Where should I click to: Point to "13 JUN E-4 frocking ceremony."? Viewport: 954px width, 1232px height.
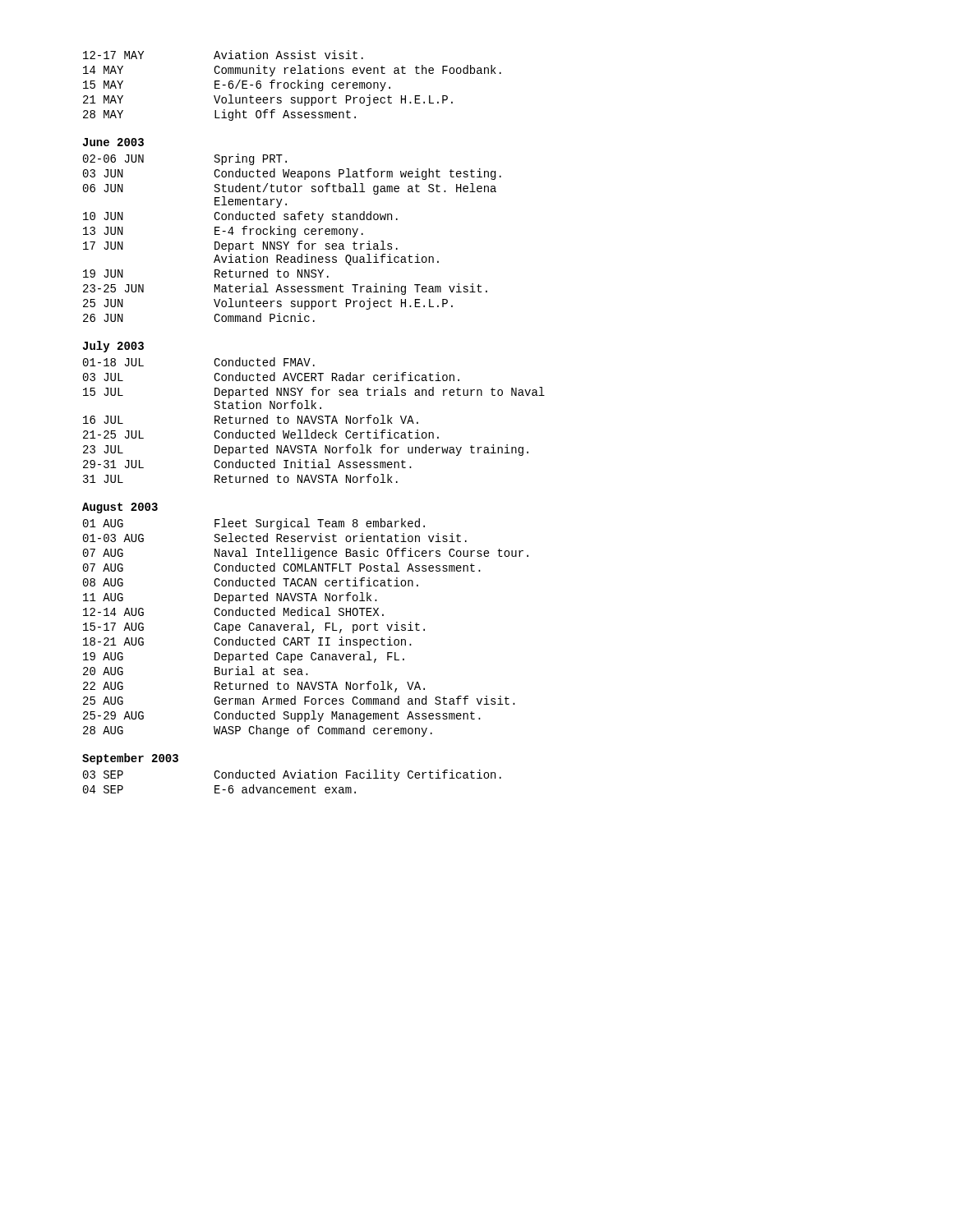223,232
